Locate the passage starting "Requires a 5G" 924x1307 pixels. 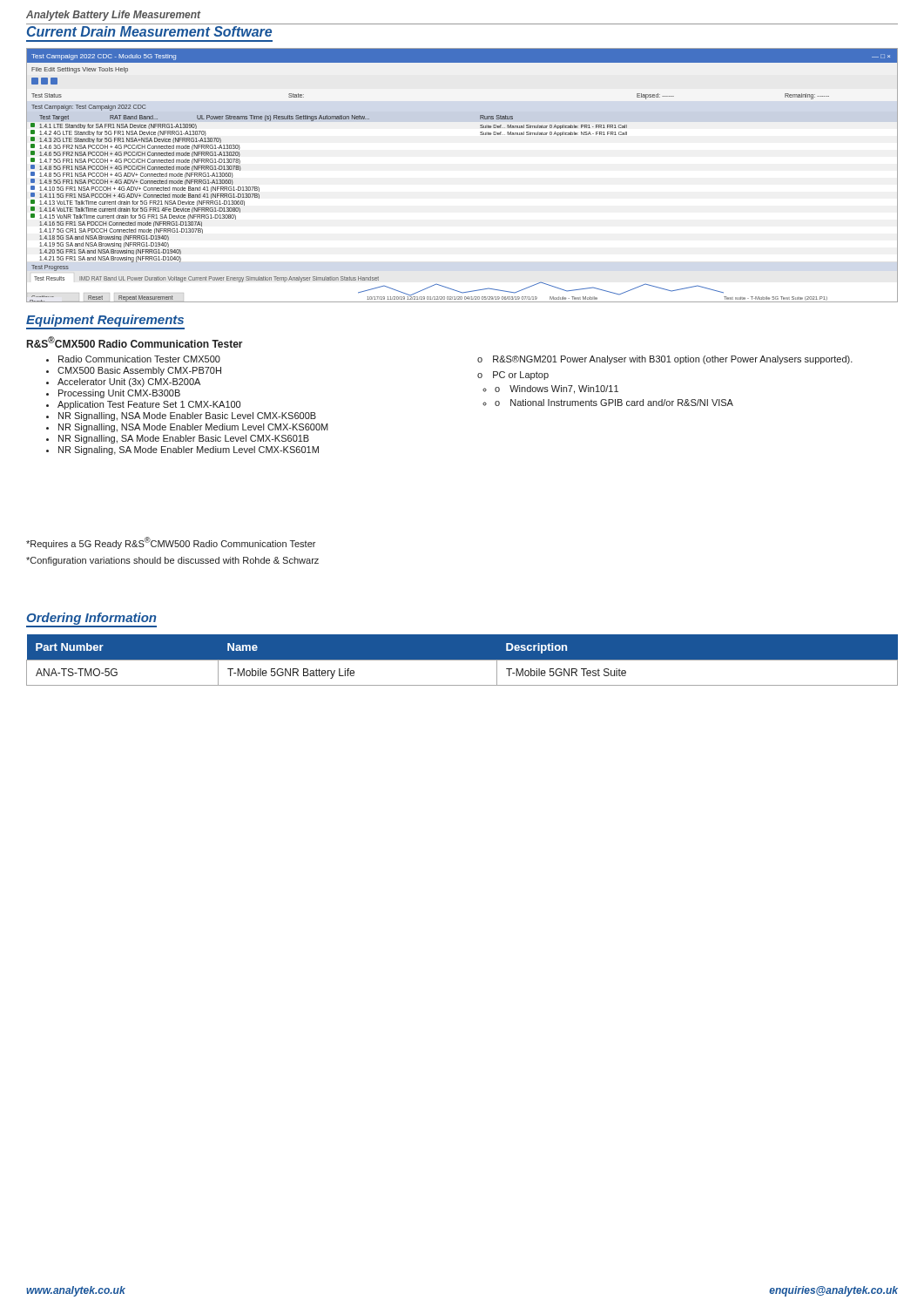coord(171,542)
